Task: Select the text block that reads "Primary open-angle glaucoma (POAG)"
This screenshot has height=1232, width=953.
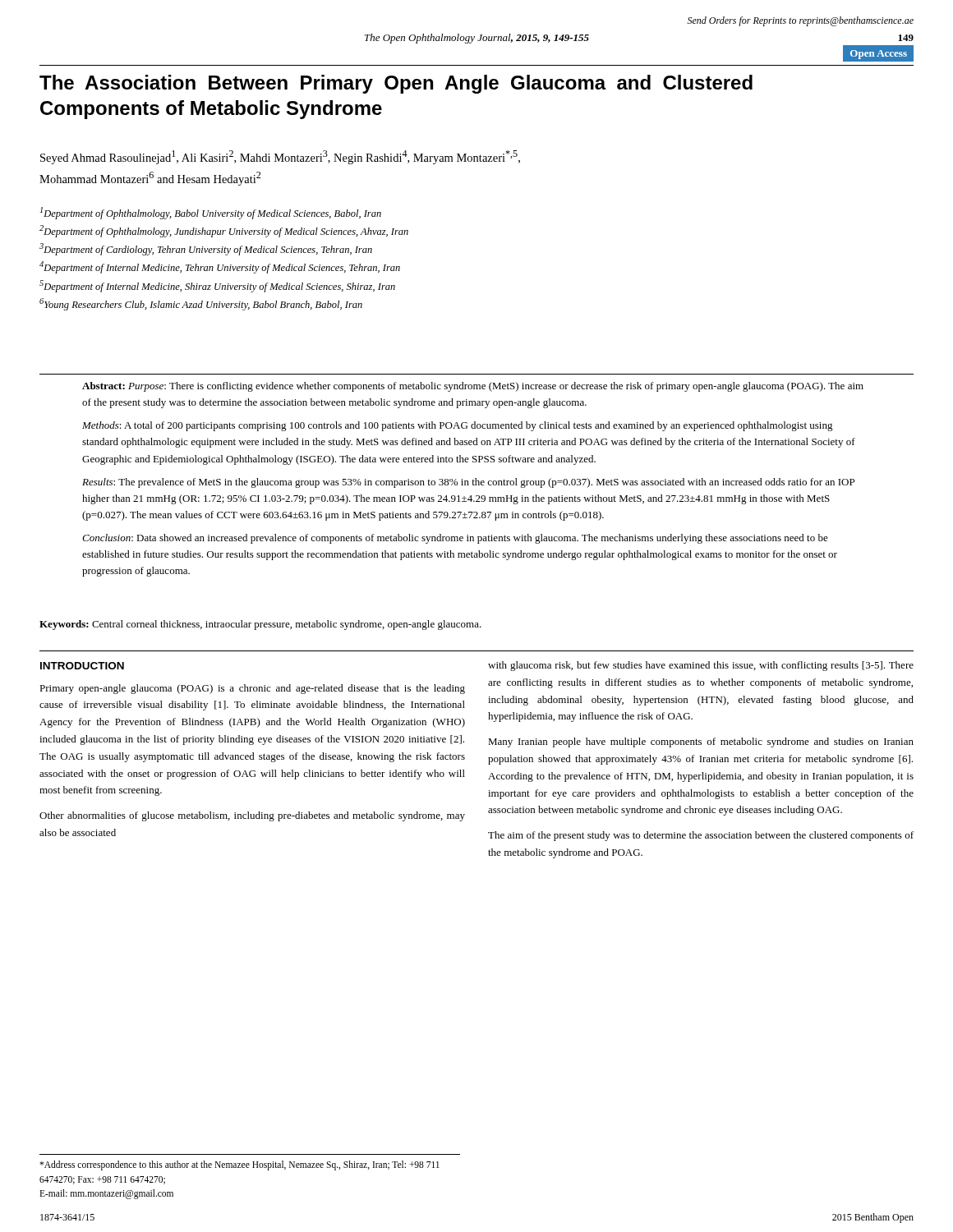Action: [x=252, y=761]
